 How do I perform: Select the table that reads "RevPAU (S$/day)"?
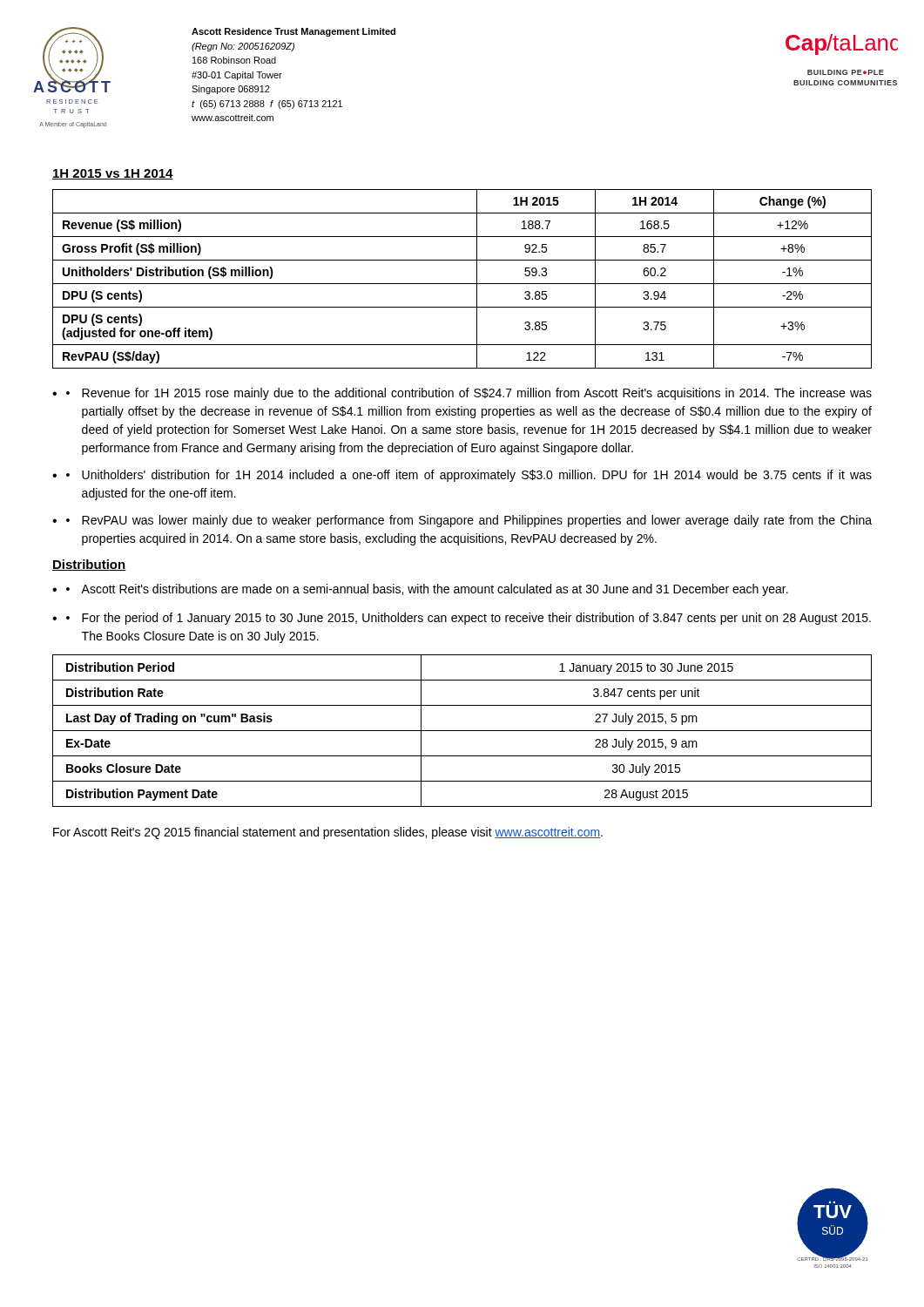click(462, 279)
